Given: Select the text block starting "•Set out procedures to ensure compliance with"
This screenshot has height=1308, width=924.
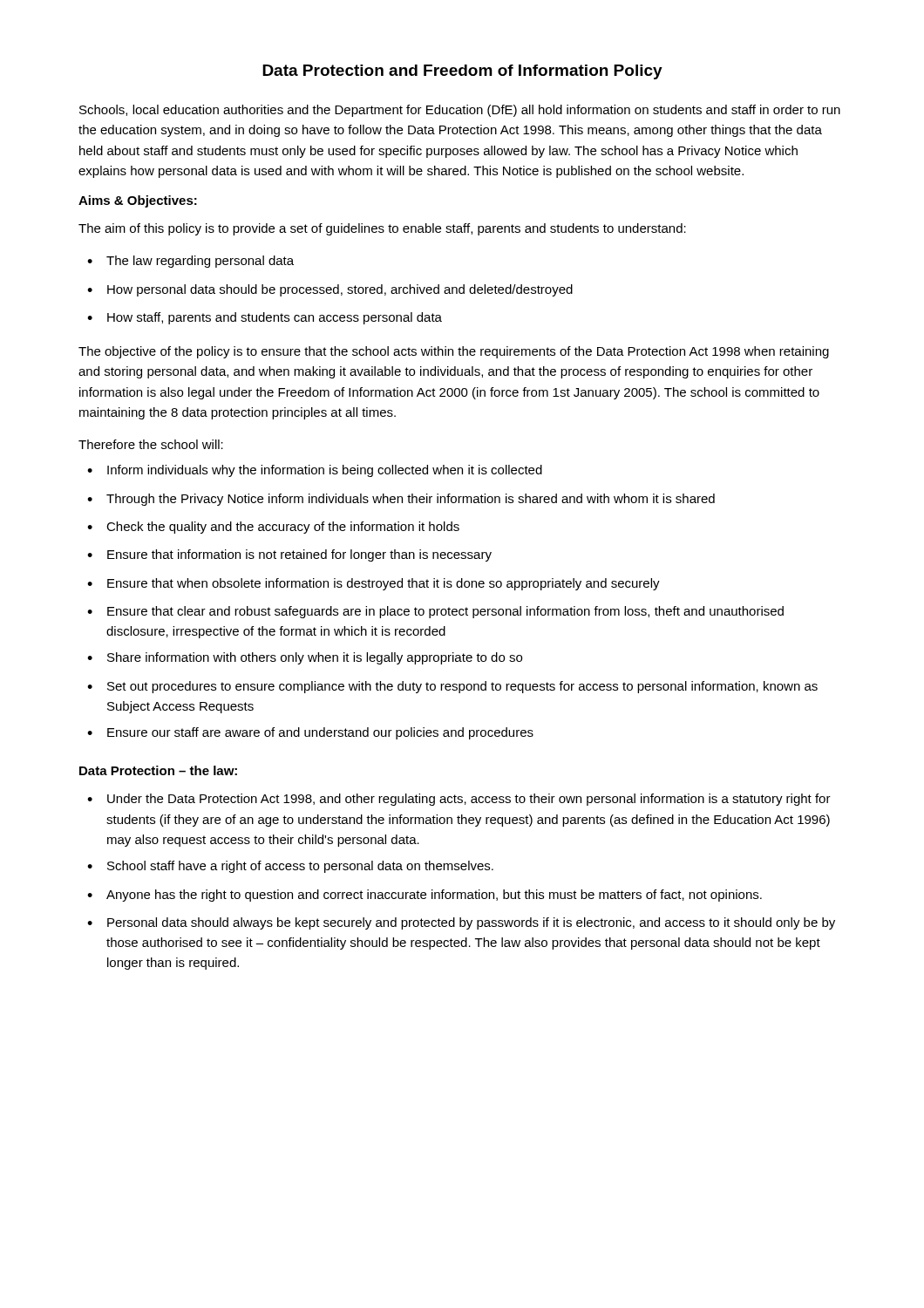Looking at the screenshot, I should 466,696.
